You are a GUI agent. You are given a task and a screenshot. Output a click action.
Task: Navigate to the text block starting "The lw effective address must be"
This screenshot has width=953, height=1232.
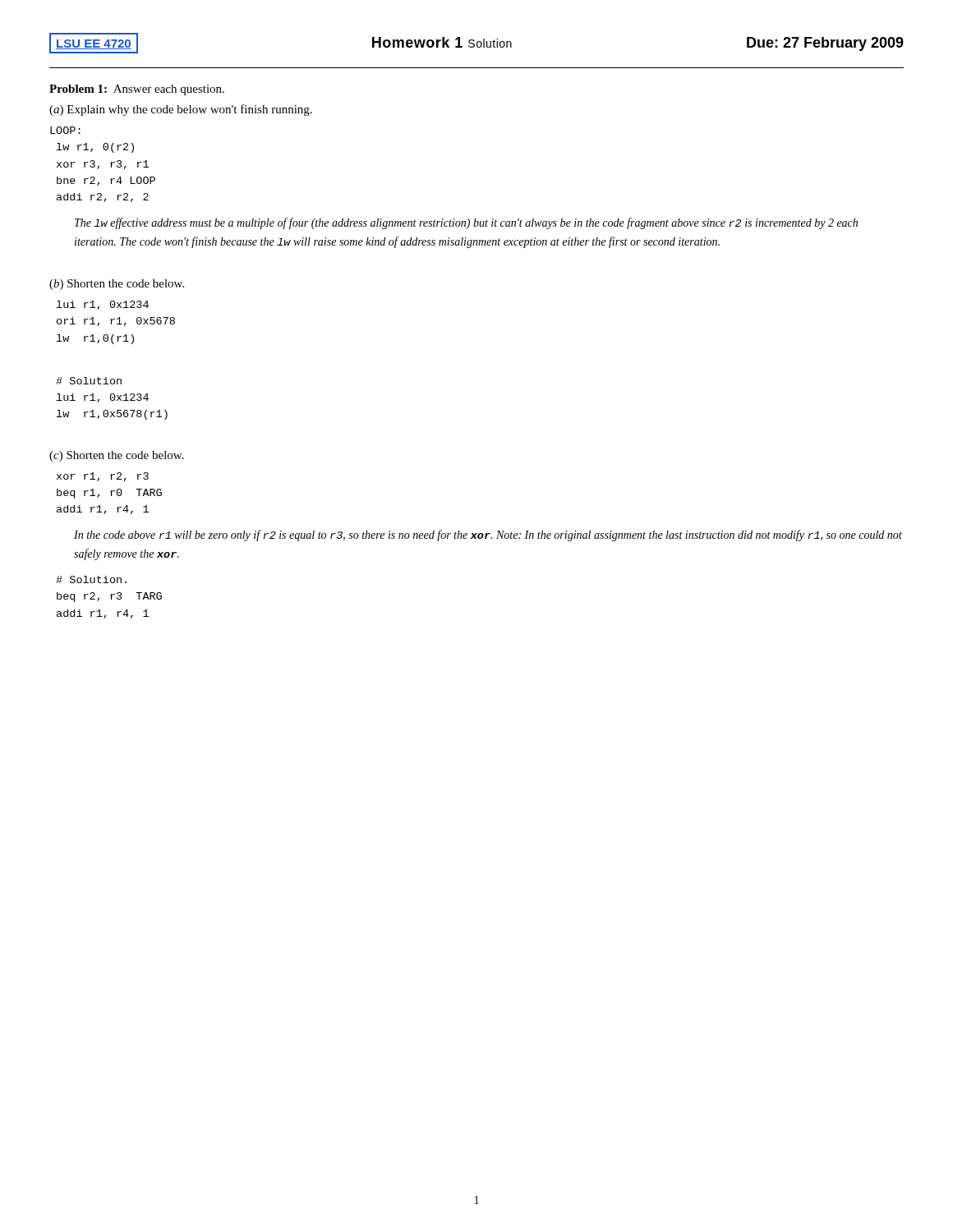point(466,233)
